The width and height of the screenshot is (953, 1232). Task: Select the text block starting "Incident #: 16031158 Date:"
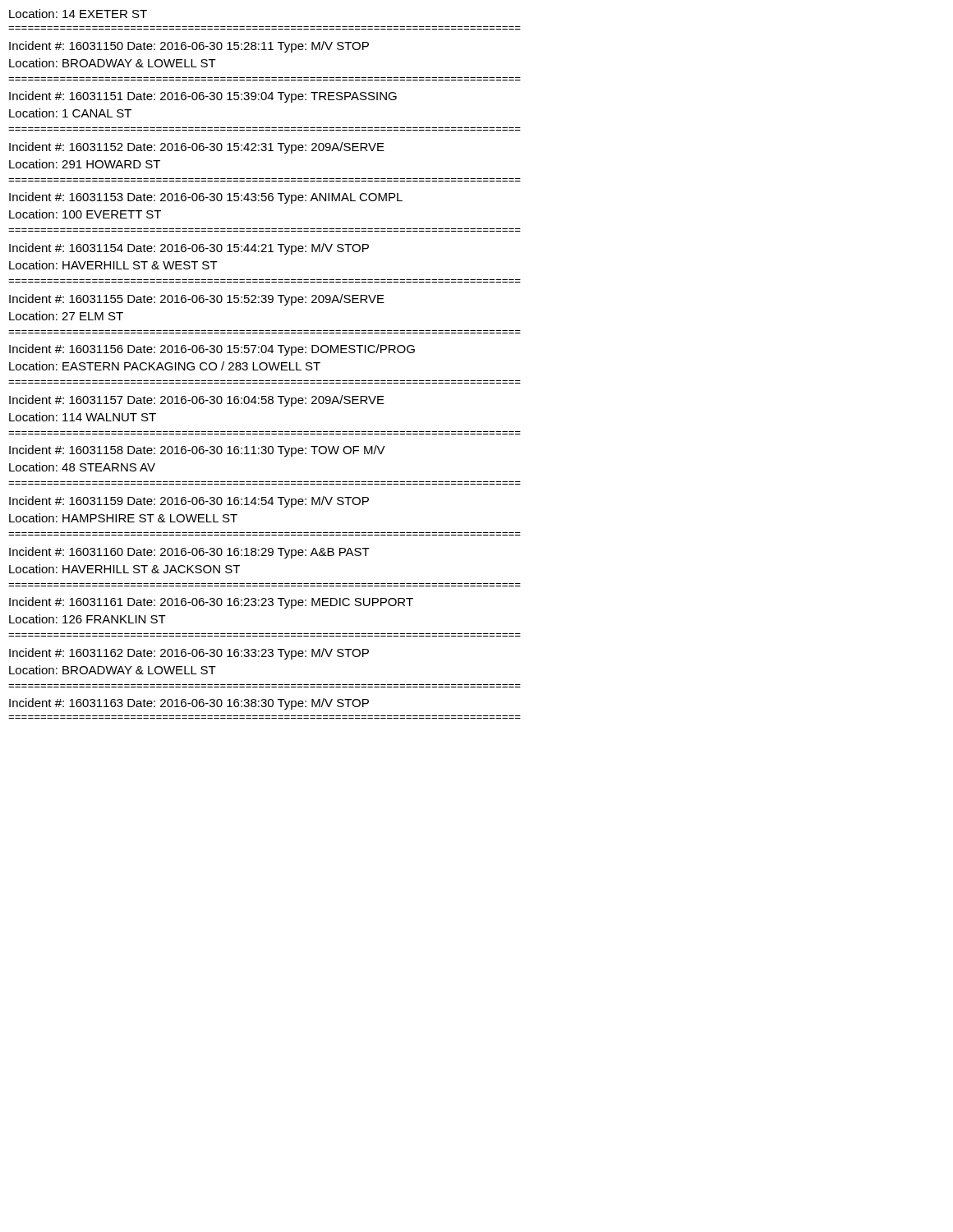point(197,451)
